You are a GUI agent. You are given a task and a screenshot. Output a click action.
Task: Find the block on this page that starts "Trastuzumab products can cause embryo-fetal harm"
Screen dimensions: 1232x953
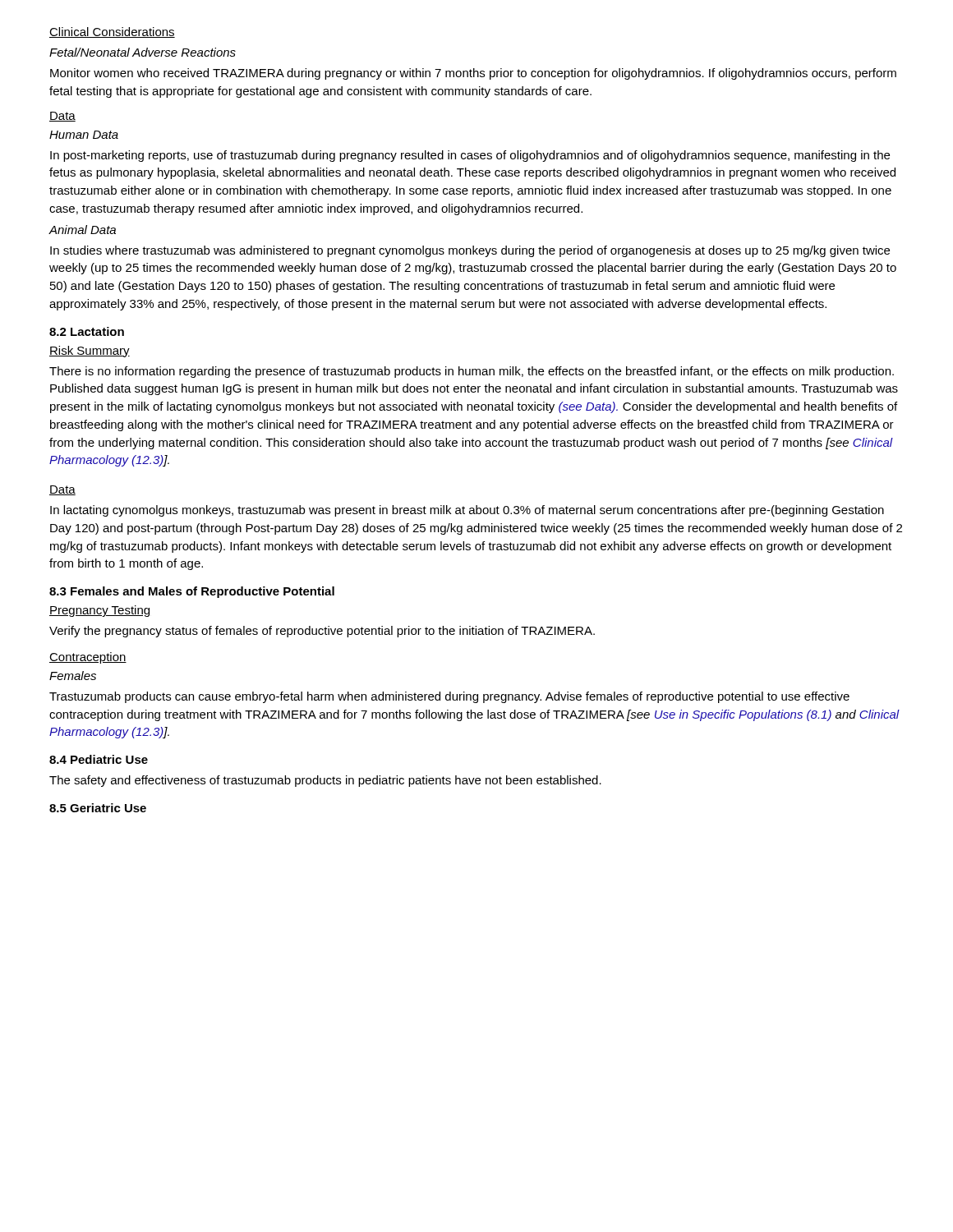474,714
